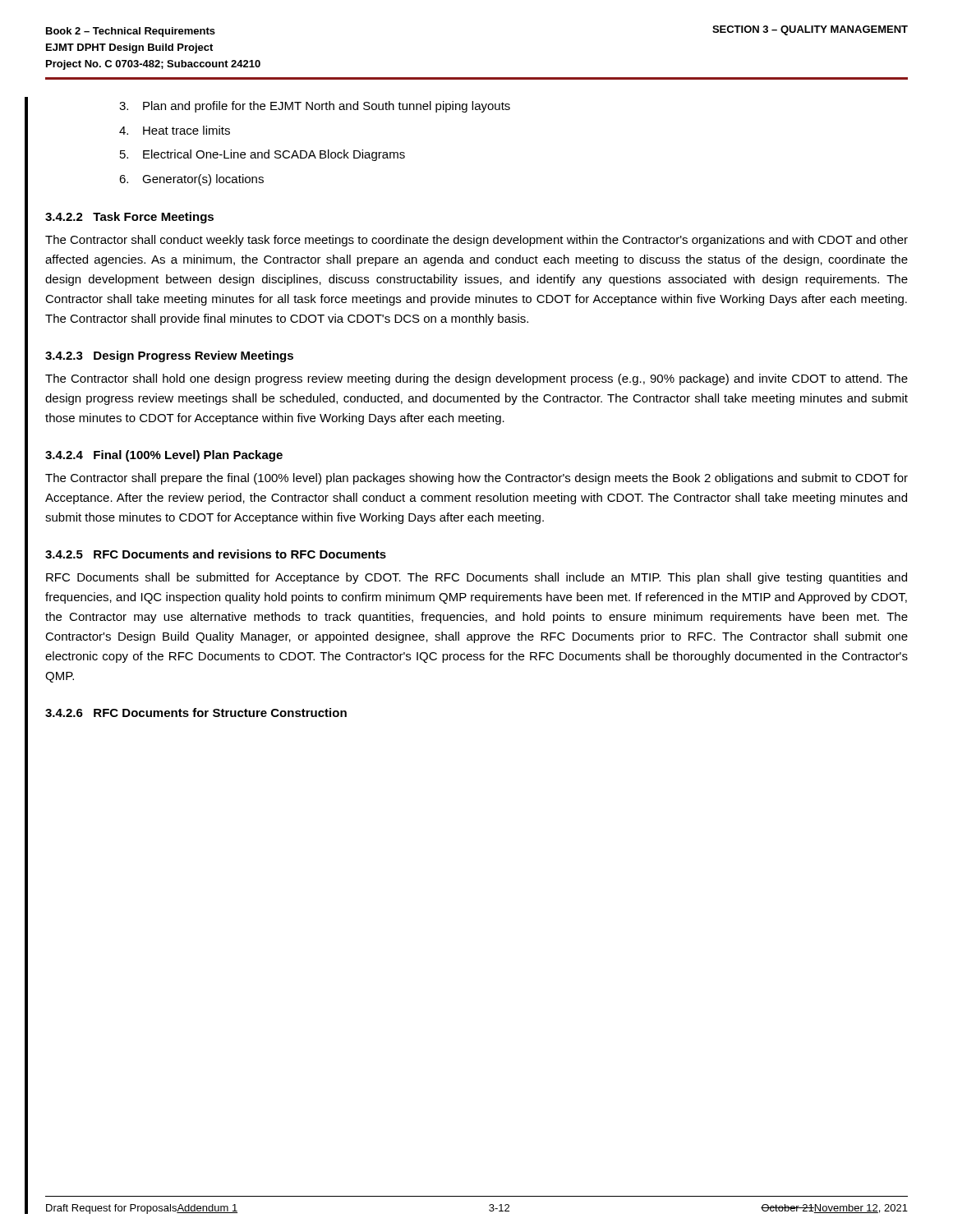
Task: Navigate to the region starting "3.4.2.6 RFC Documents for"
Action: point(196,713)
